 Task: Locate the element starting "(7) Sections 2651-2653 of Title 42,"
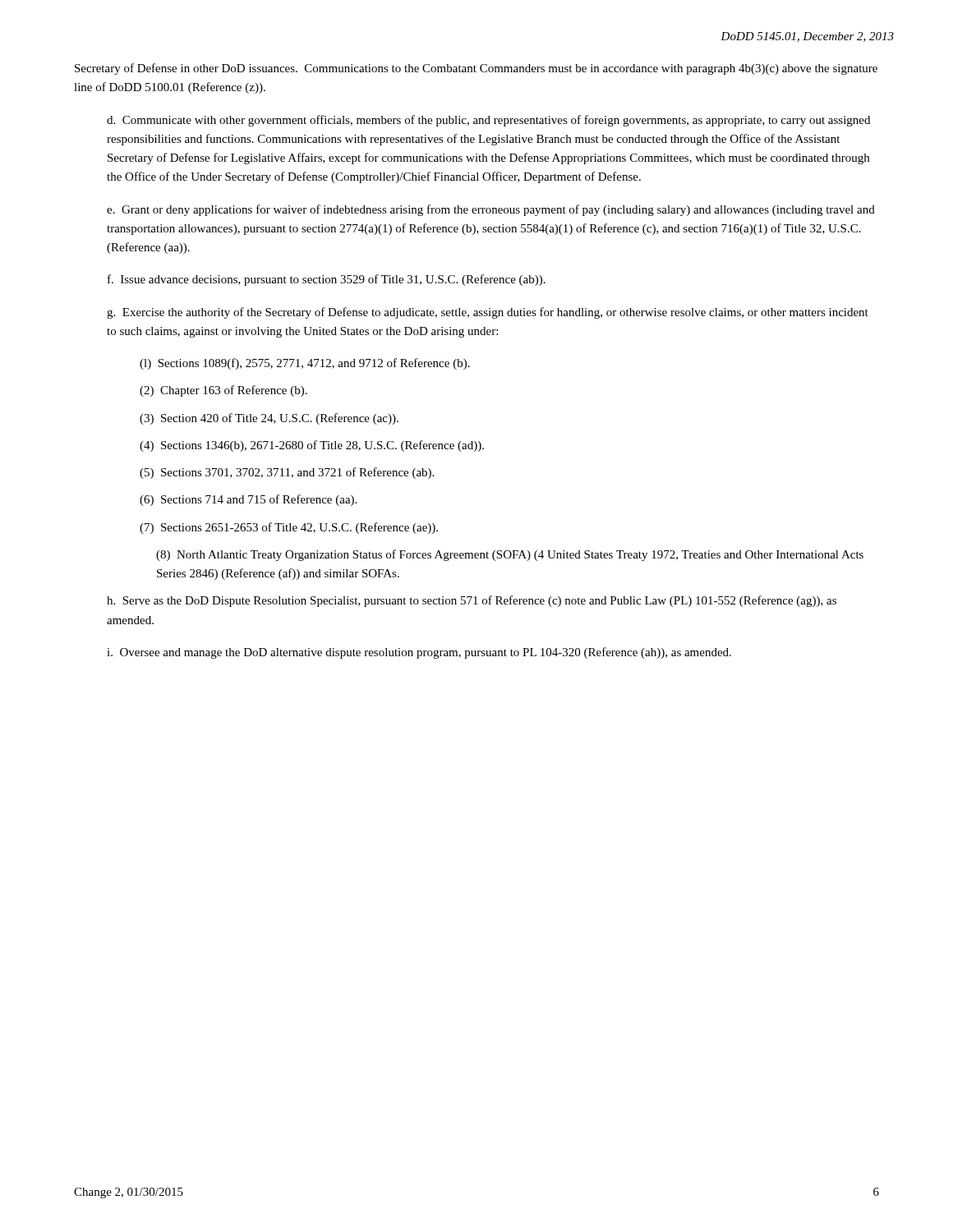point(289,527)
